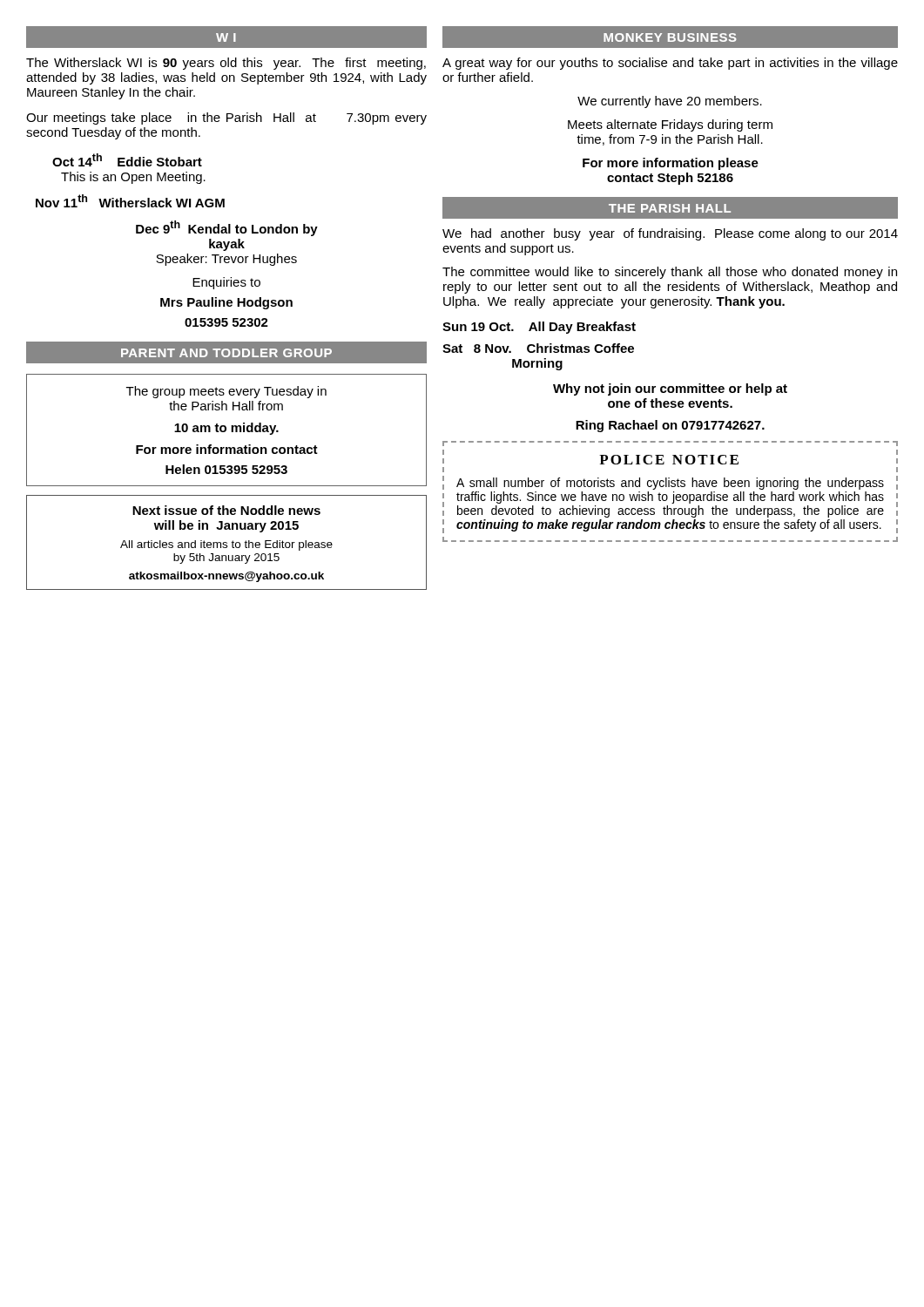Viewport: 924px width, 1307px height.
Task: Locate the section header containing "PARENT AND TODDLER GROUP"
Action: click(x=226, y=352)
